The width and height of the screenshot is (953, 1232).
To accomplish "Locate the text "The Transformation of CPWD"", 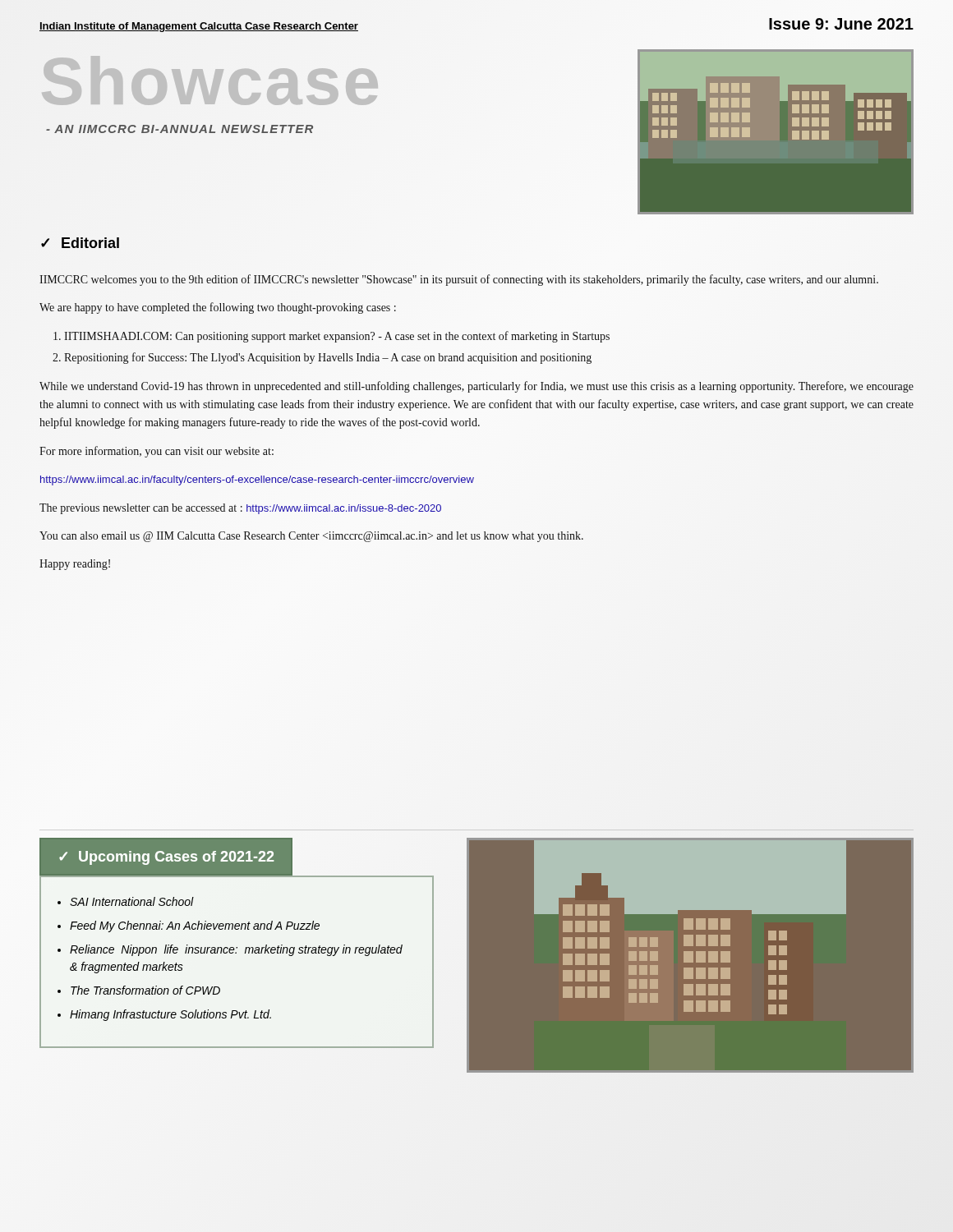I will click(x=145, y=991).
